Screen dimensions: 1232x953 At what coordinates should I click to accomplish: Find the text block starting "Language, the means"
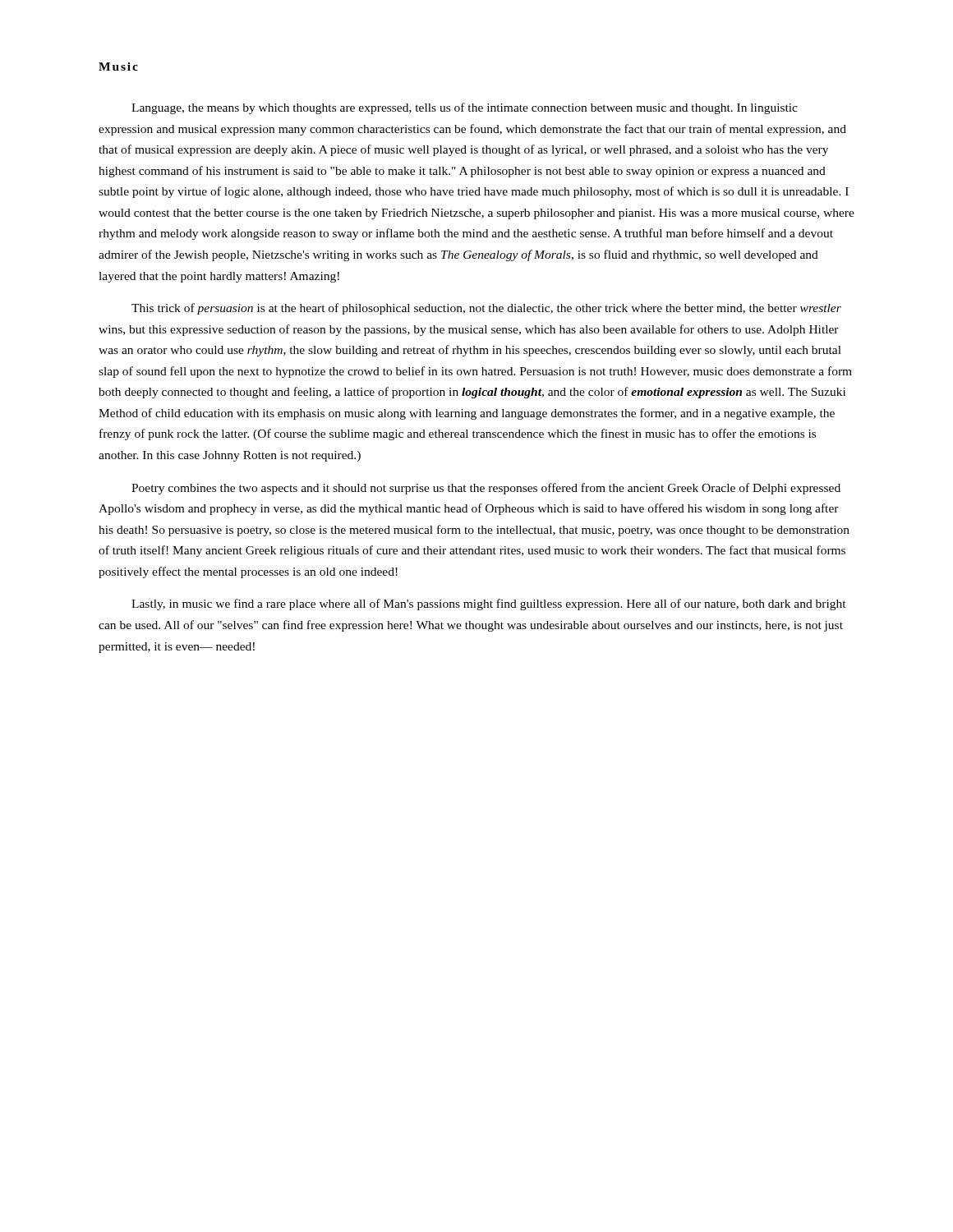point(476,191)
